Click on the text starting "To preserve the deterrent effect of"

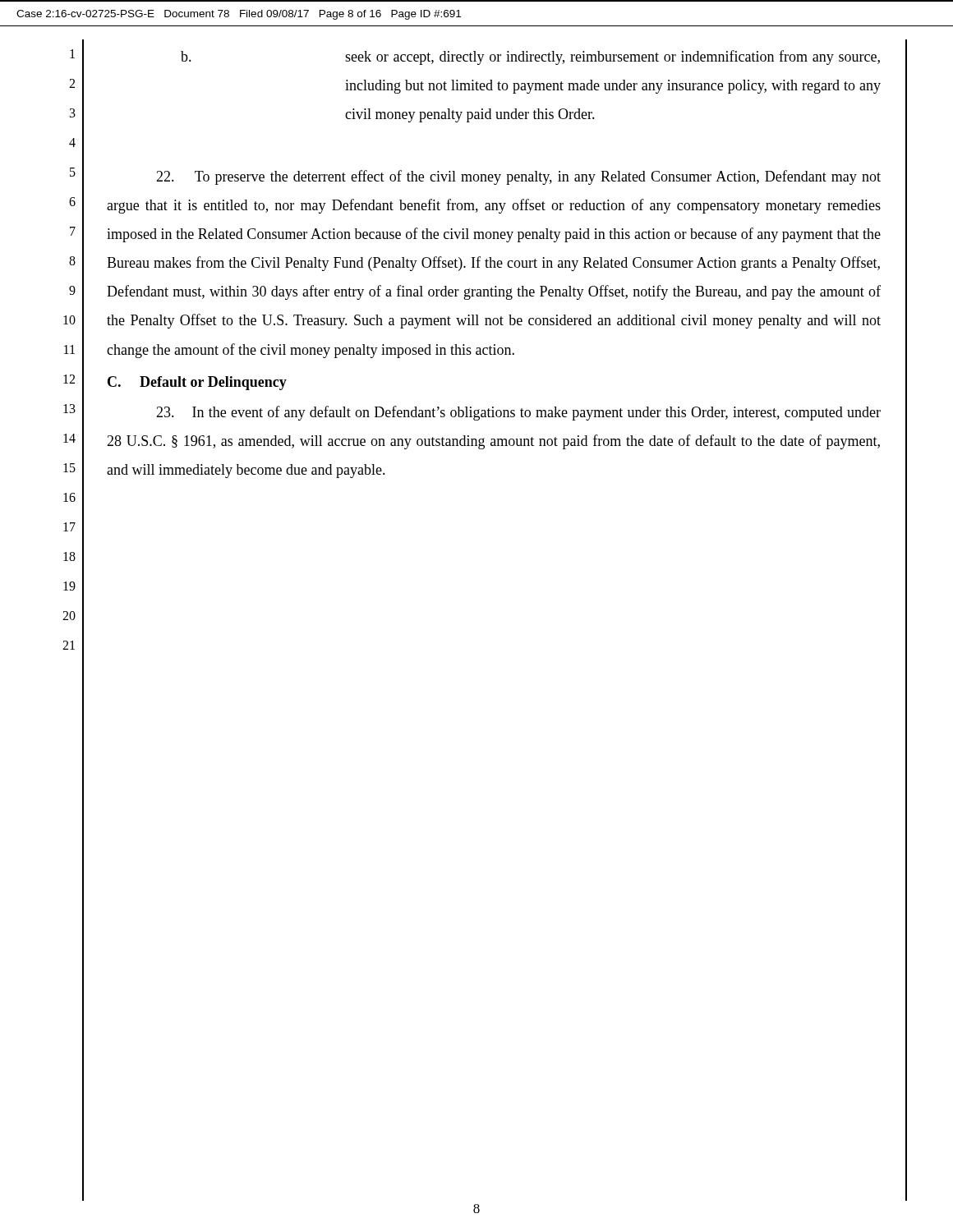coord(494,264)
